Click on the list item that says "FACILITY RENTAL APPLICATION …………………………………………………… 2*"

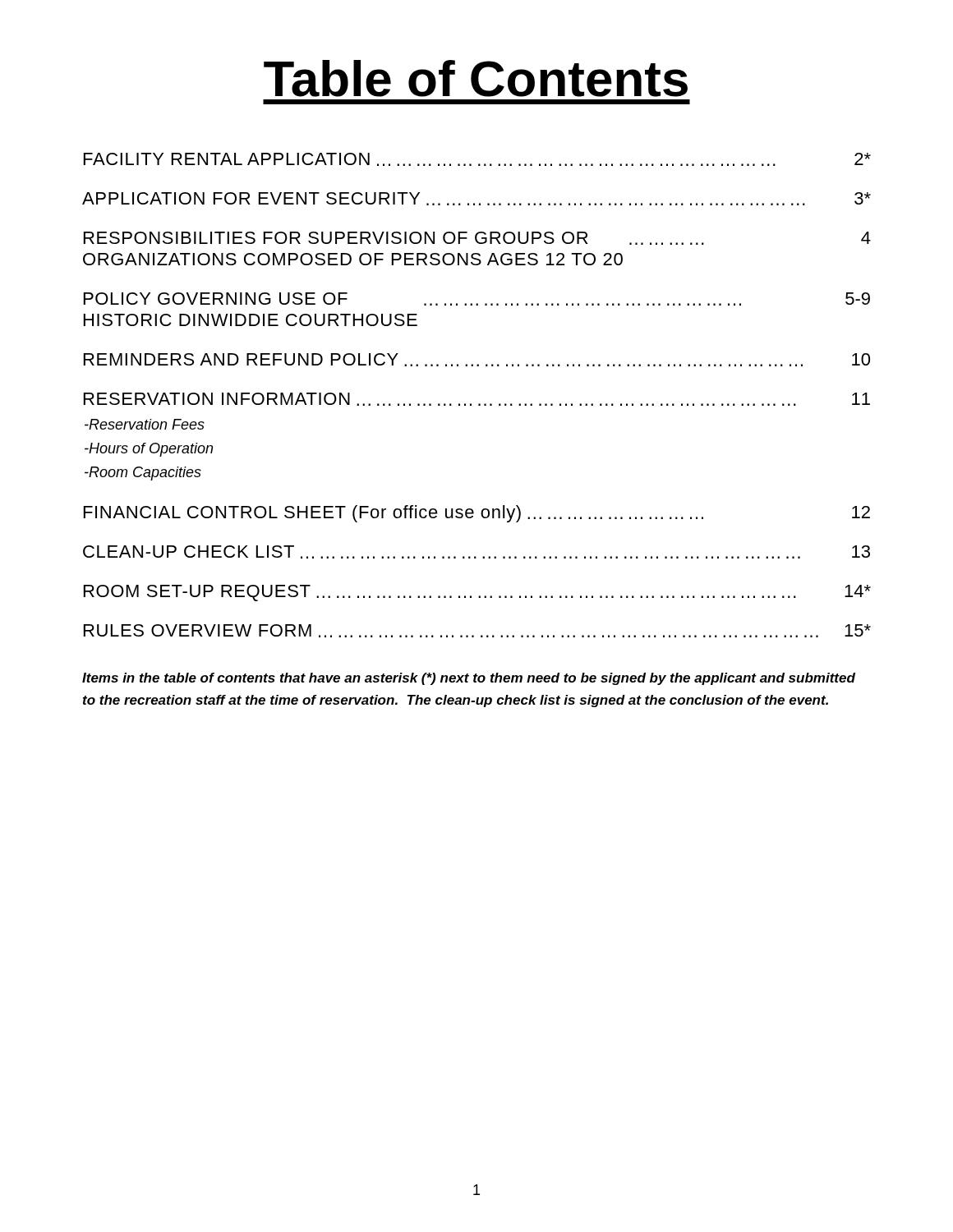pyautogui.click(x=476, y=159)
